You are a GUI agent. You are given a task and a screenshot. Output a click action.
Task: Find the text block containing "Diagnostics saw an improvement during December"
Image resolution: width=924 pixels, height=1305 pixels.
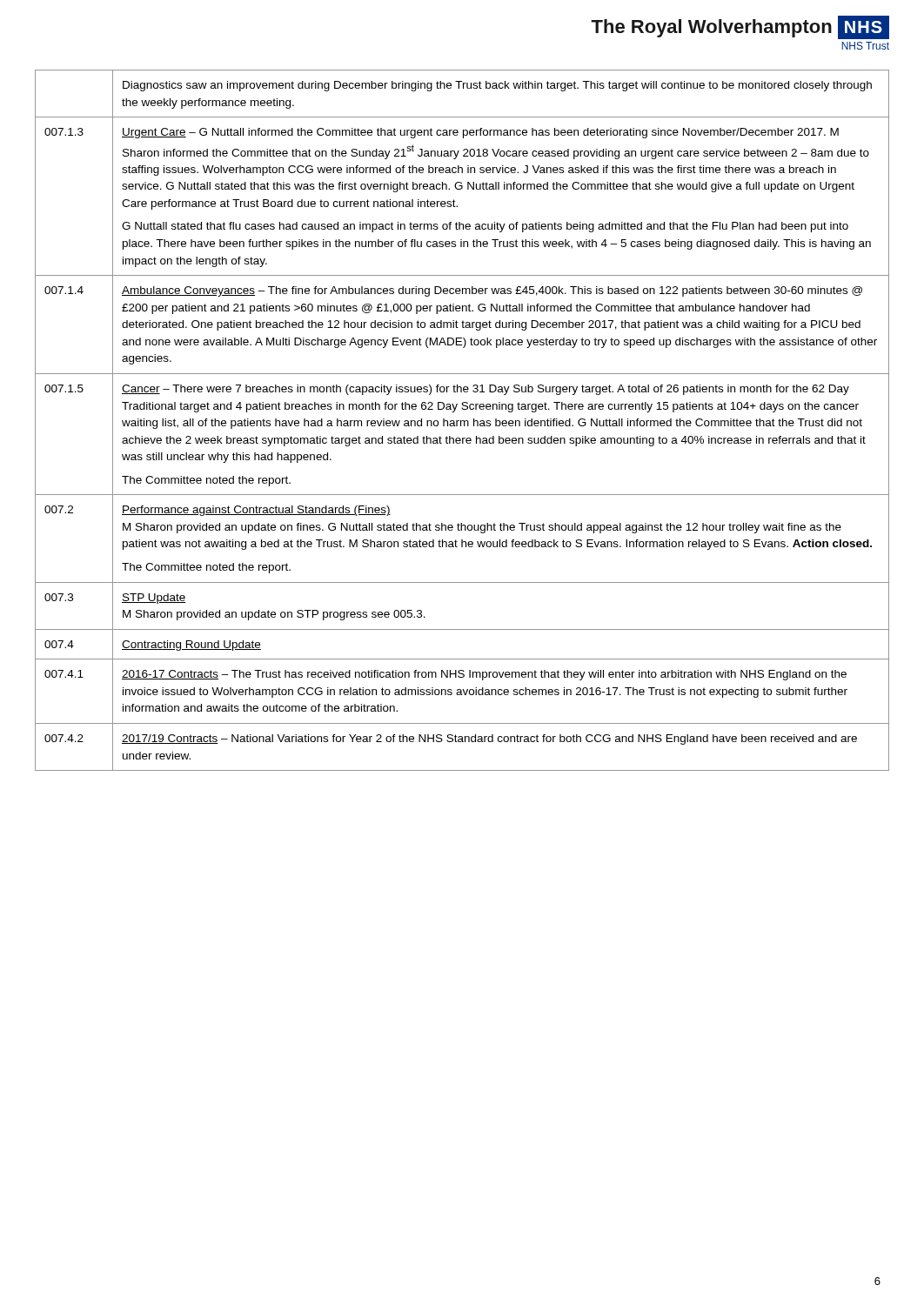pos(501,94)
